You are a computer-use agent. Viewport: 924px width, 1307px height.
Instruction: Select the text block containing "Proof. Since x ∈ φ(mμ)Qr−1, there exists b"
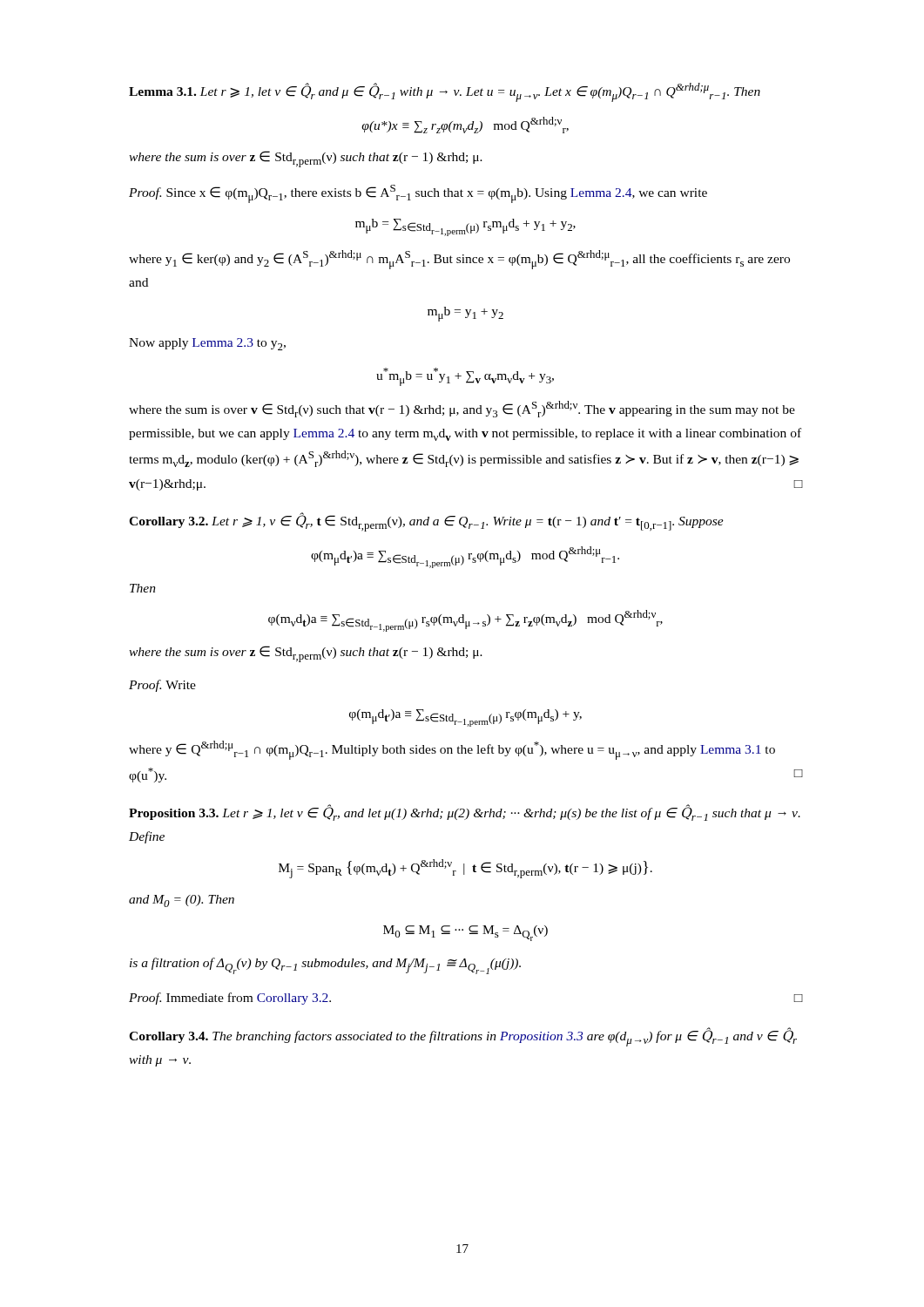tap(418, 194)
